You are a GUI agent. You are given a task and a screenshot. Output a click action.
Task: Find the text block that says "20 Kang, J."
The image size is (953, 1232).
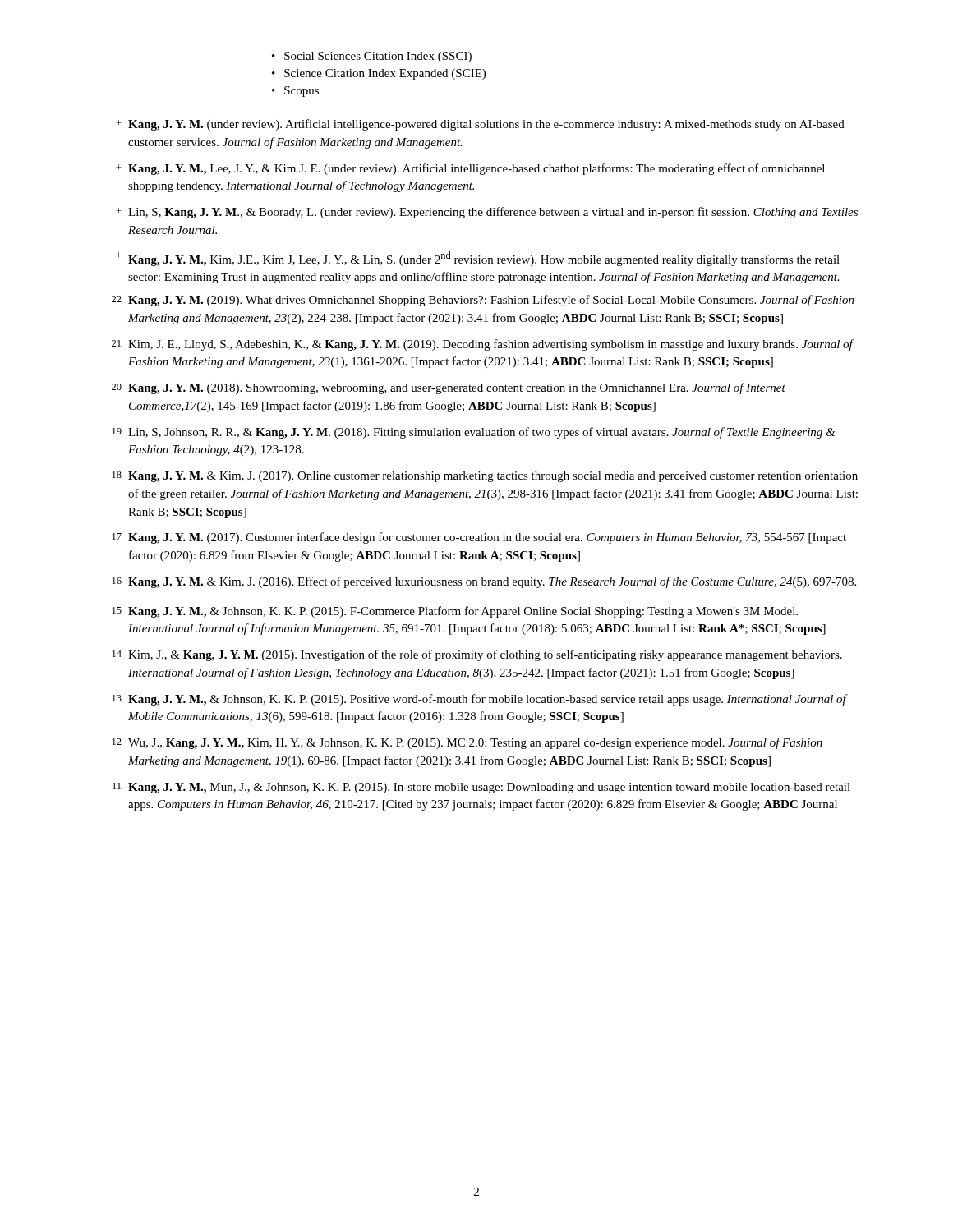[476, 397]
